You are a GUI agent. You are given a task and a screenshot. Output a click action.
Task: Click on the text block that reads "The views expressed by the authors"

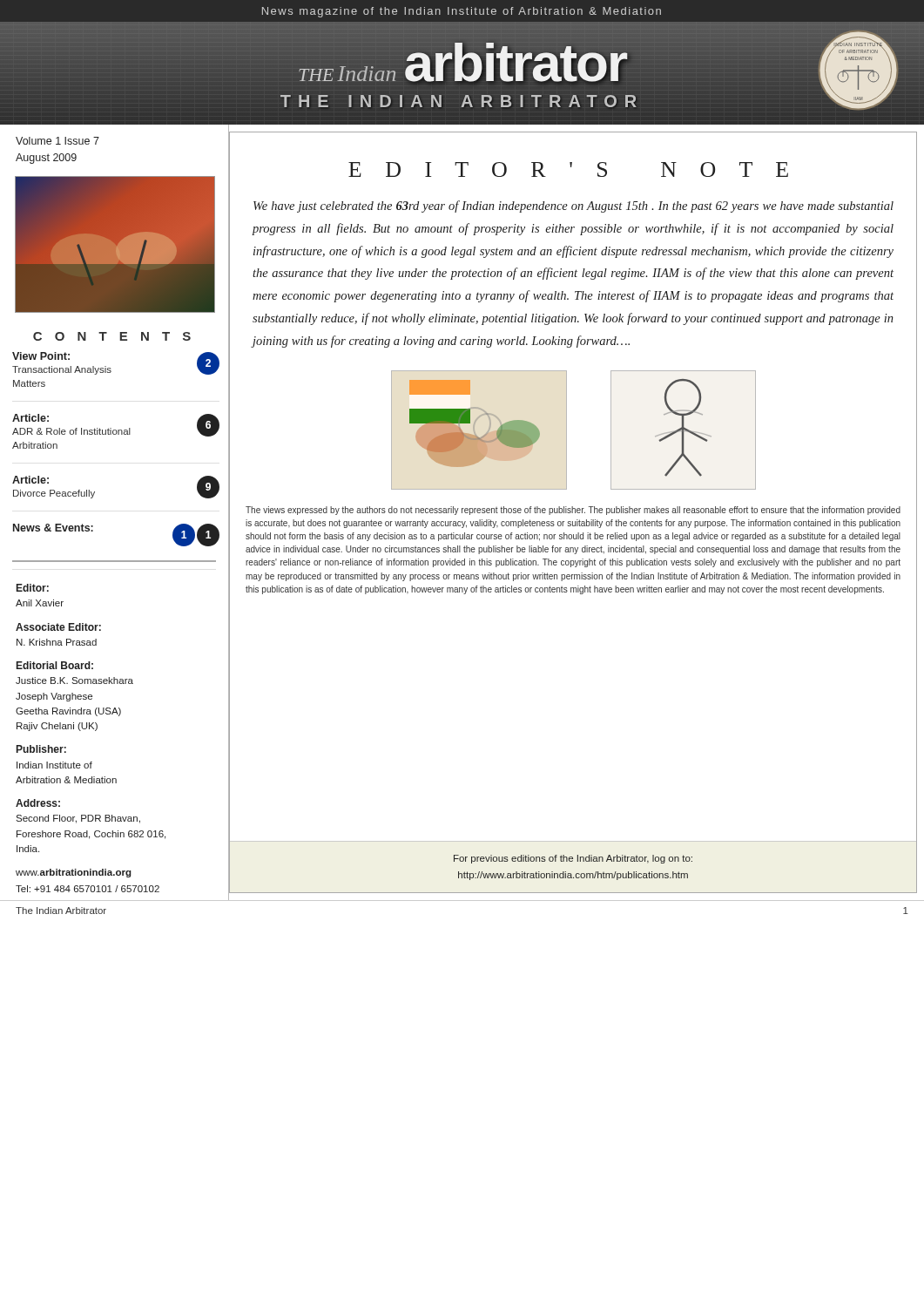(573, 550)
